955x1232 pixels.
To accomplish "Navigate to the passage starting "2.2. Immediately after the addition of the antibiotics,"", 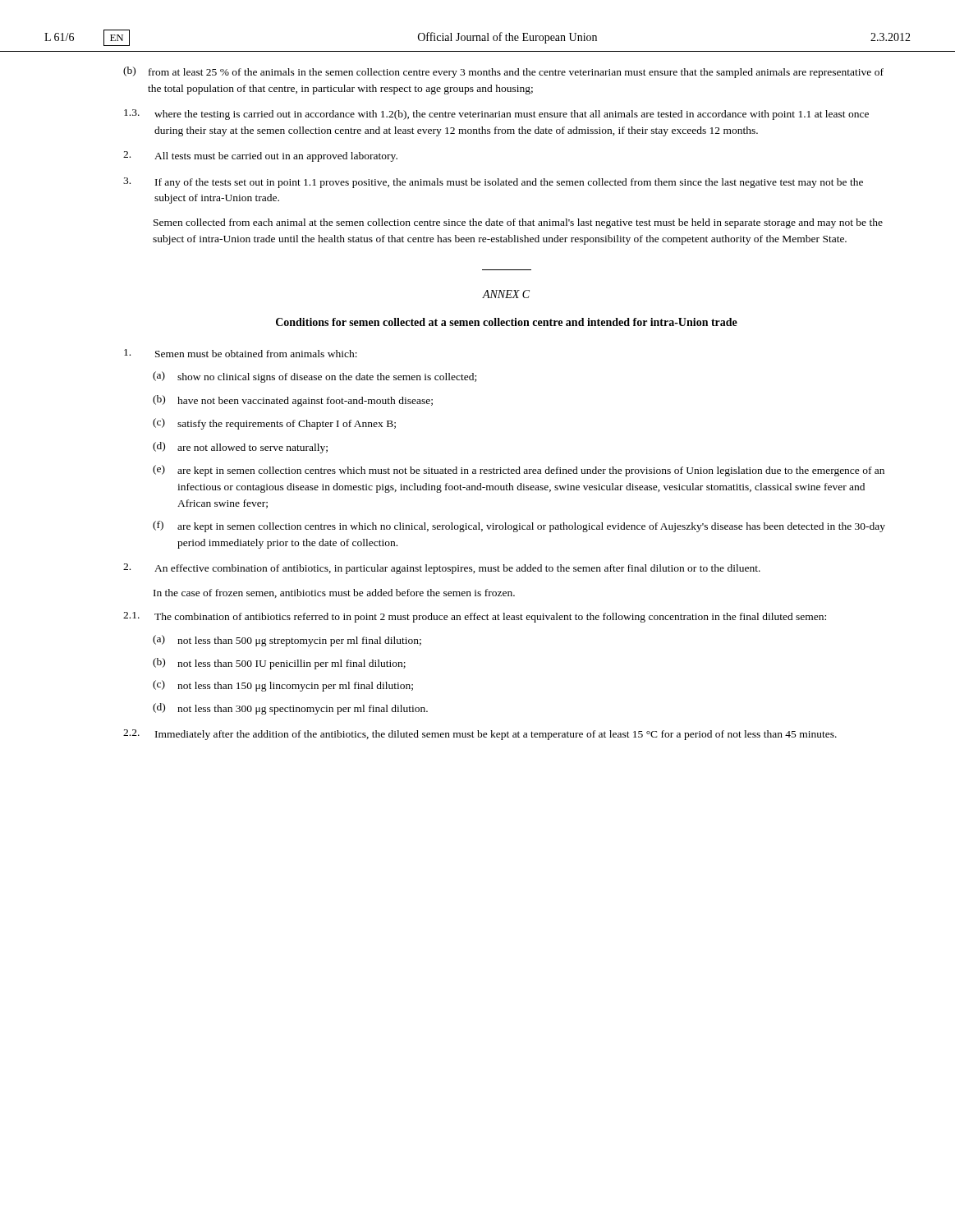I will (506, 734).
